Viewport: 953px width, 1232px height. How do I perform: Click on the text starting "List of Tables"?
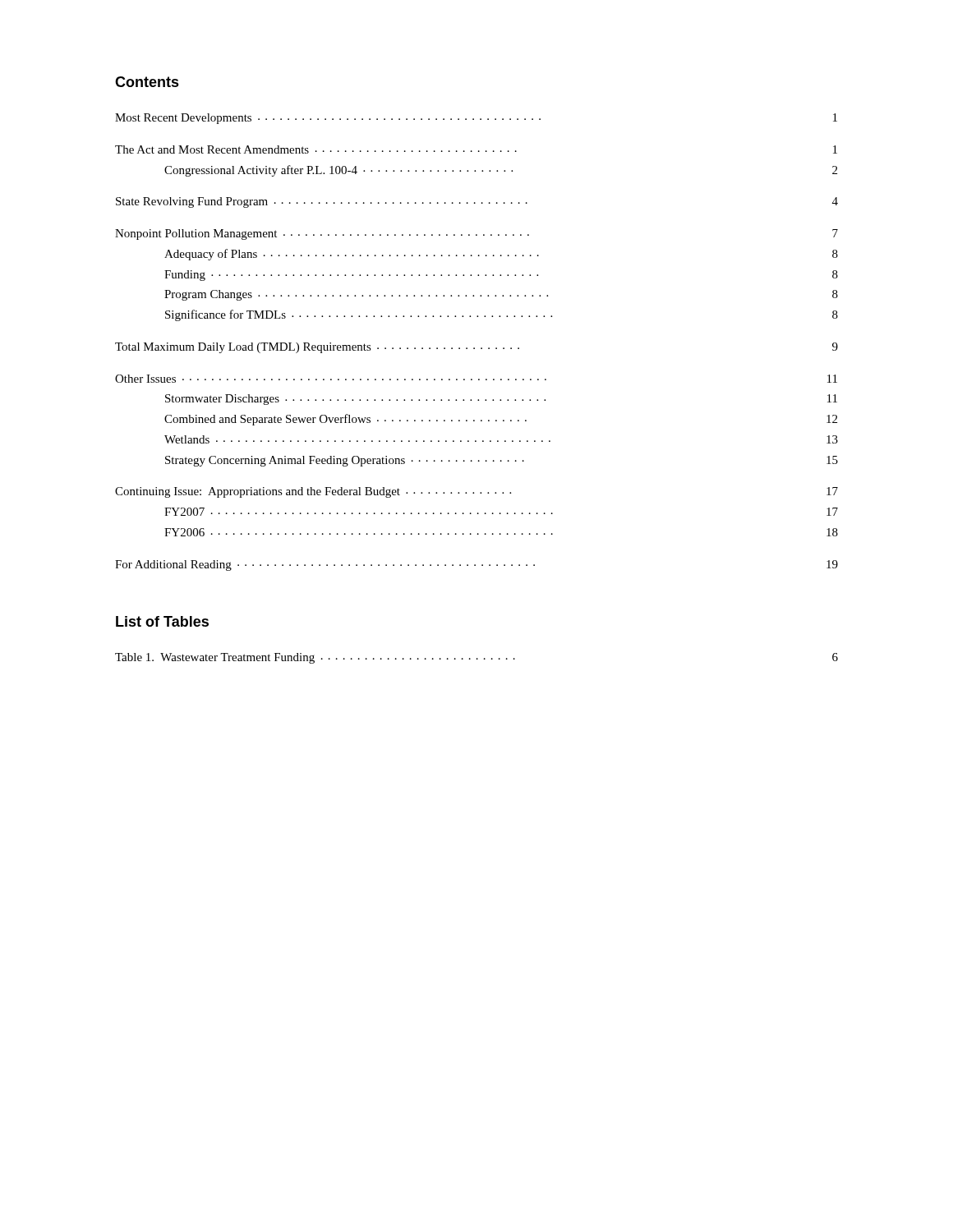click(162, 622)
